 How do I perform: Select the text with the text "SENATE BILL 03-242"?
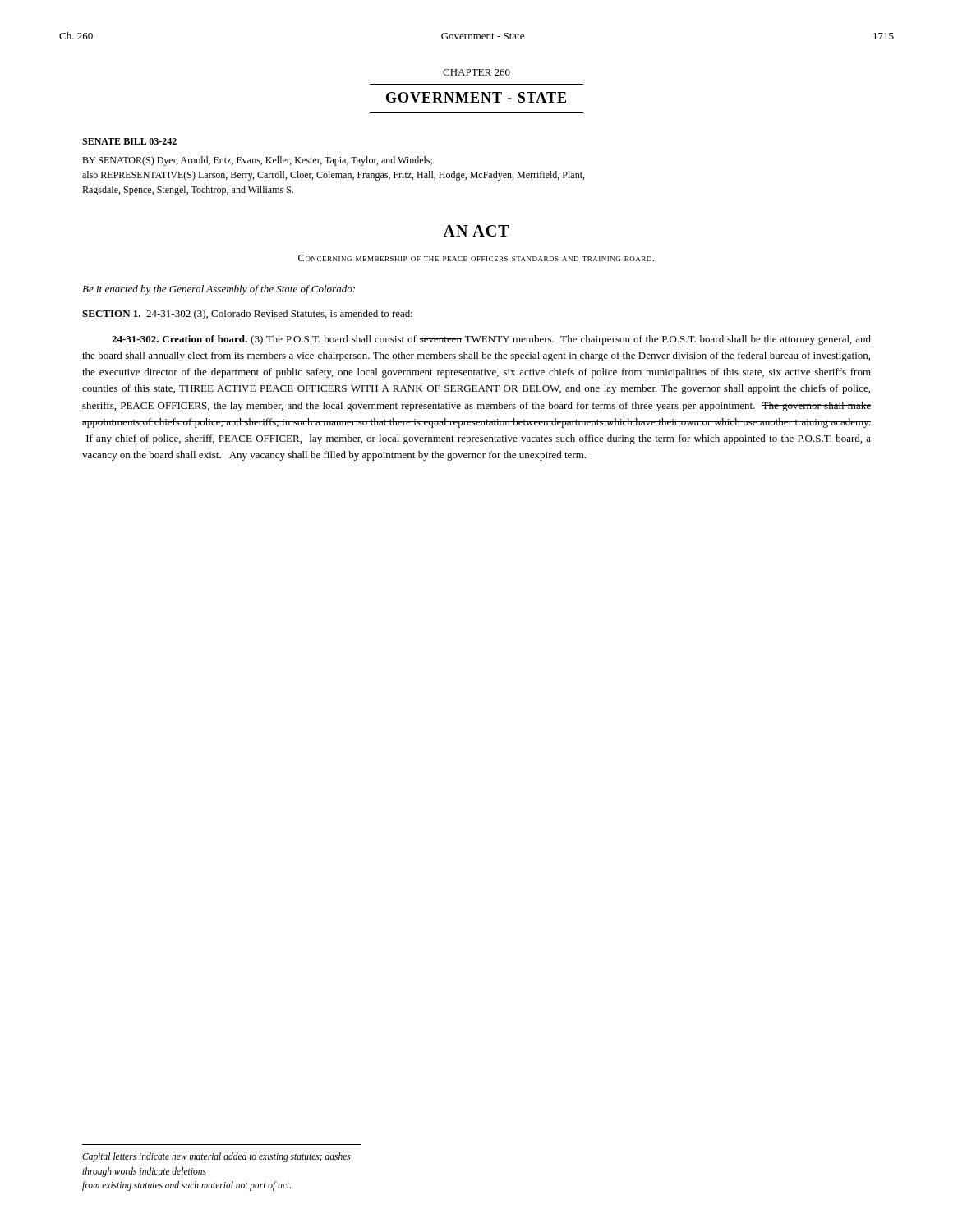click(x=129, y=141)
